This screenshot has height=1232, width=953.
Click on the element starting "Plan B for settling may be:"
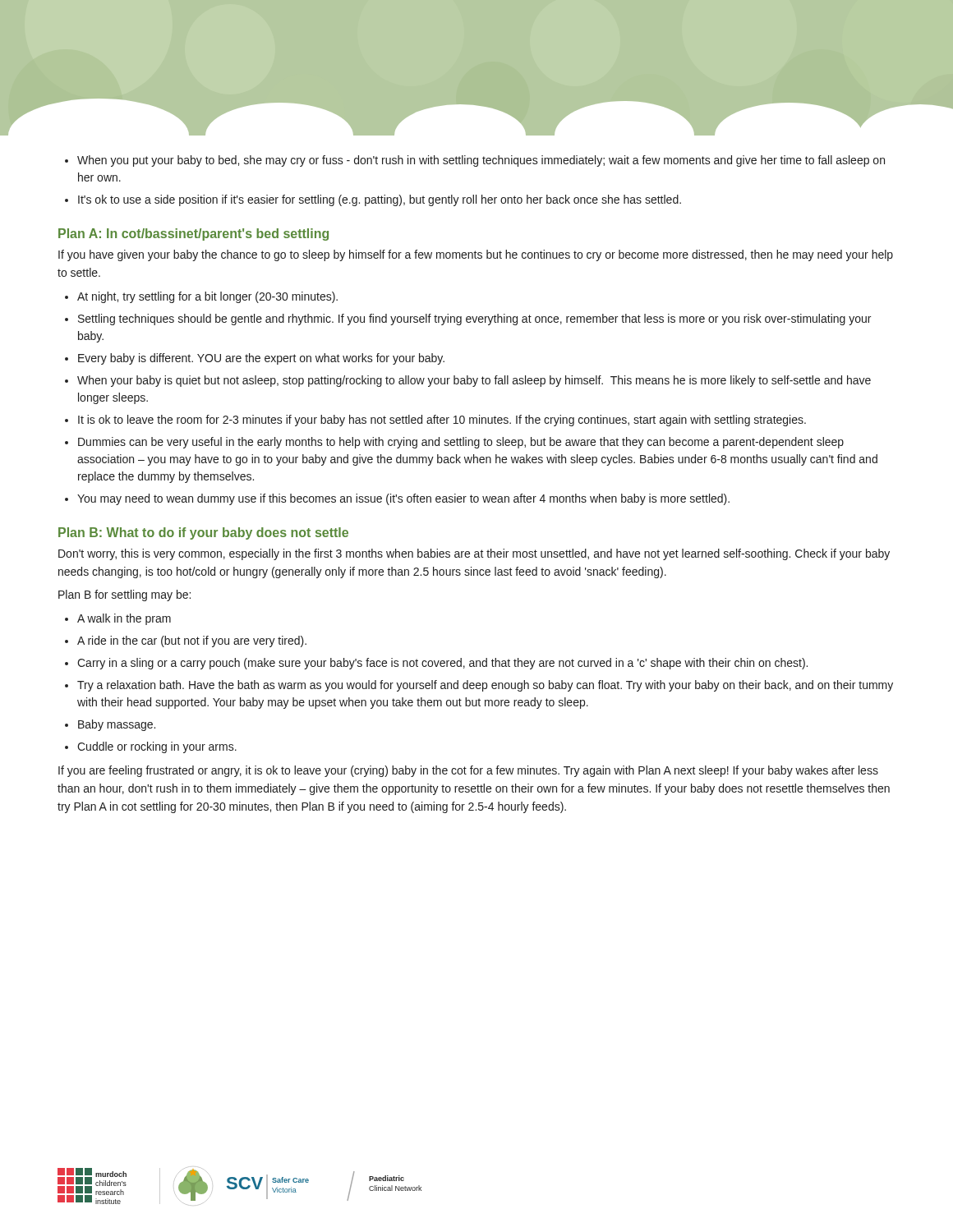pos(125,594)
